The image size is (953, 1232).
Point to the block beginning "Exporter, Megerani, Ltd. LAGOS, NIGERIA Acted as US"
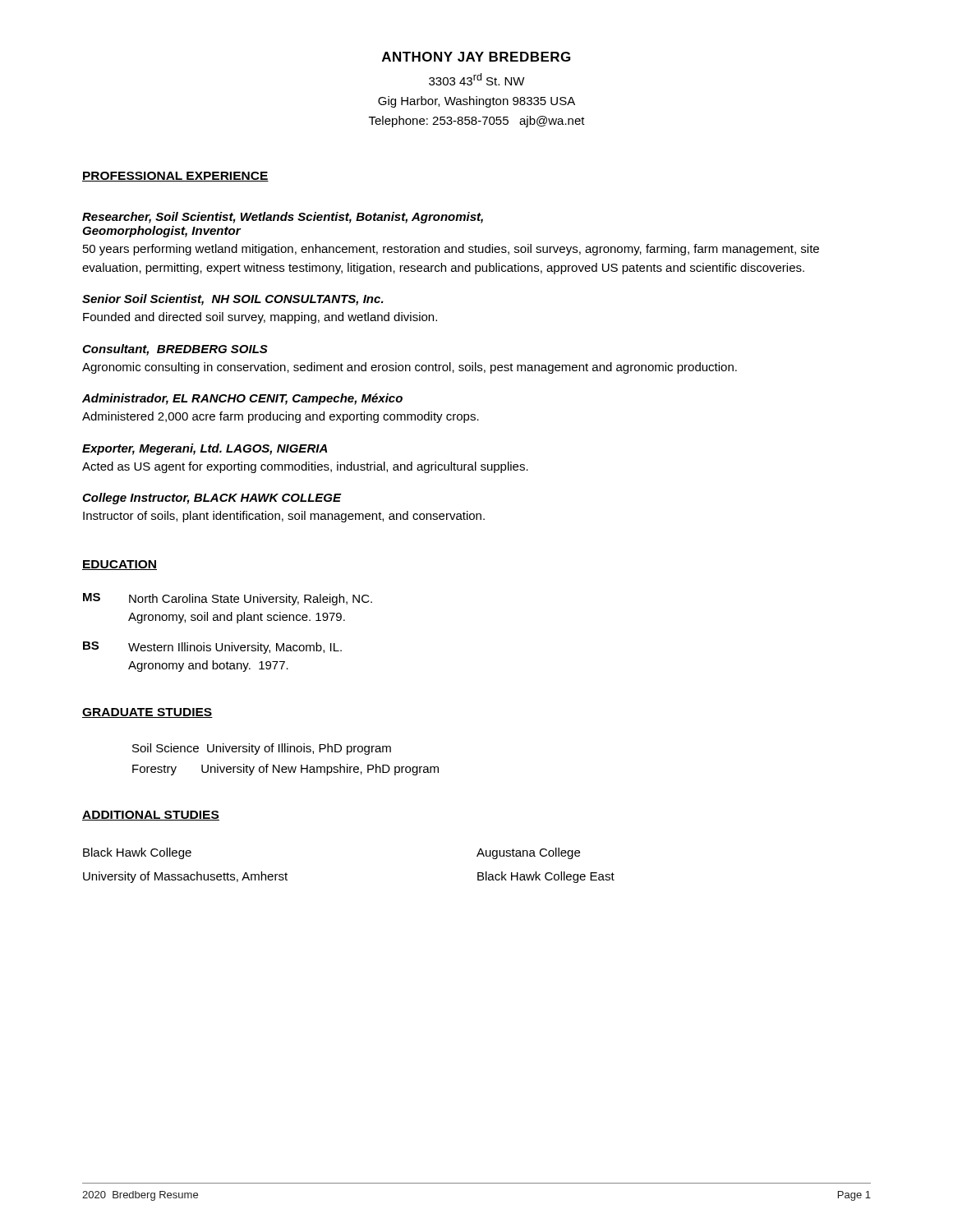coord(476,458)
